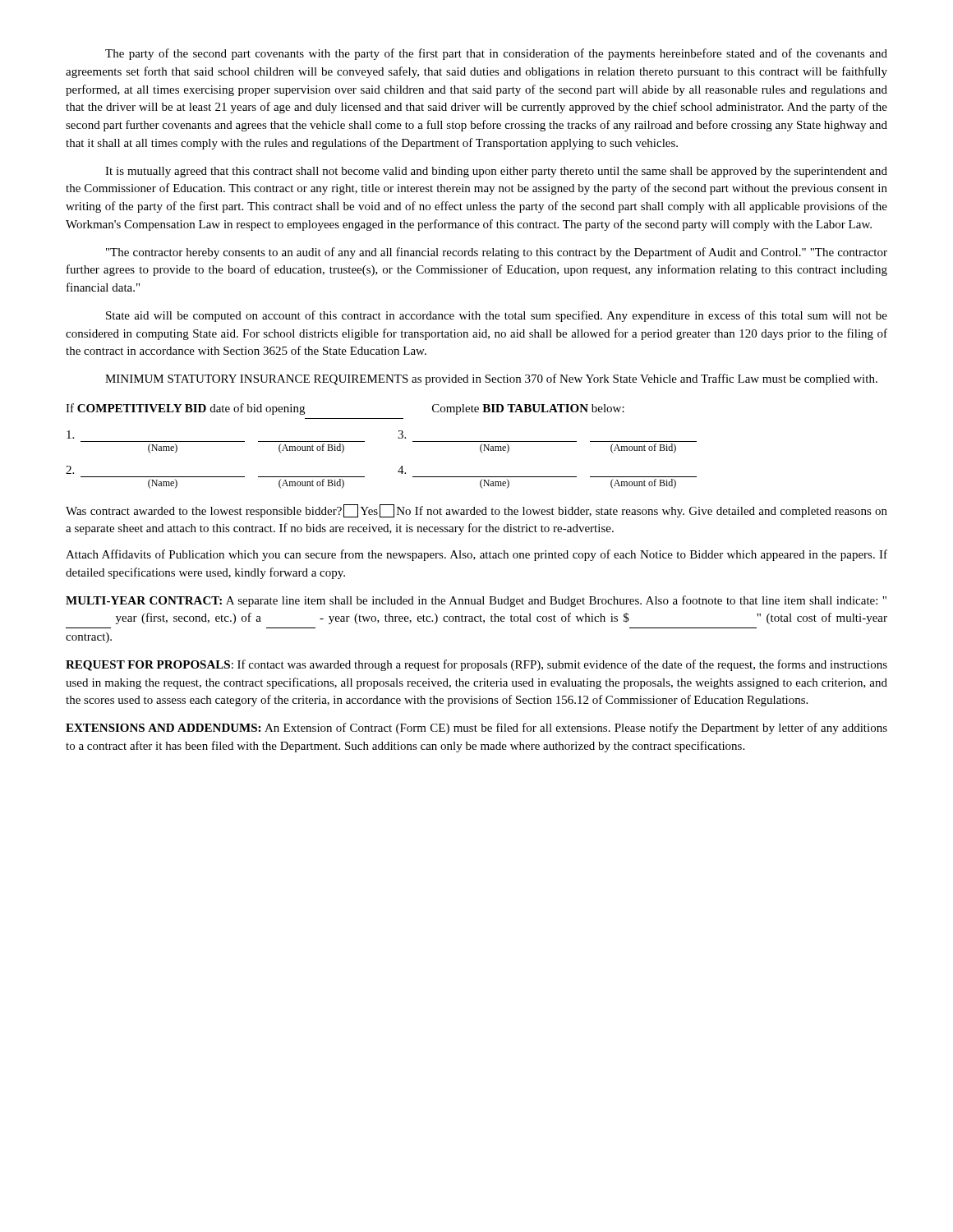
Task: Click the passage that begins "REQUEST FOR PROPOSALS: If contact was"
Action: 476,683
